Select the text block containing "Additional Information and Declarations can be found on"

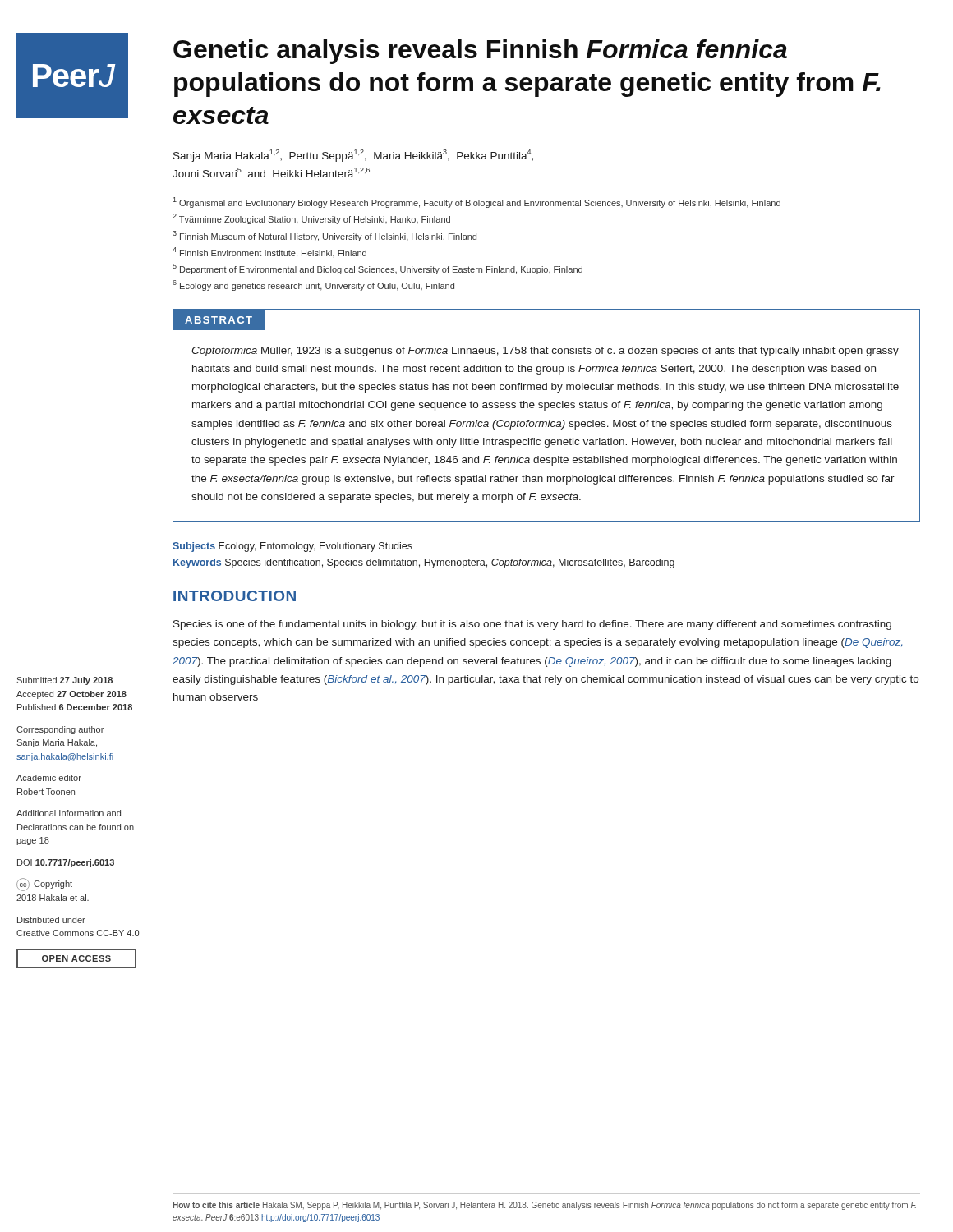point(75,827)
